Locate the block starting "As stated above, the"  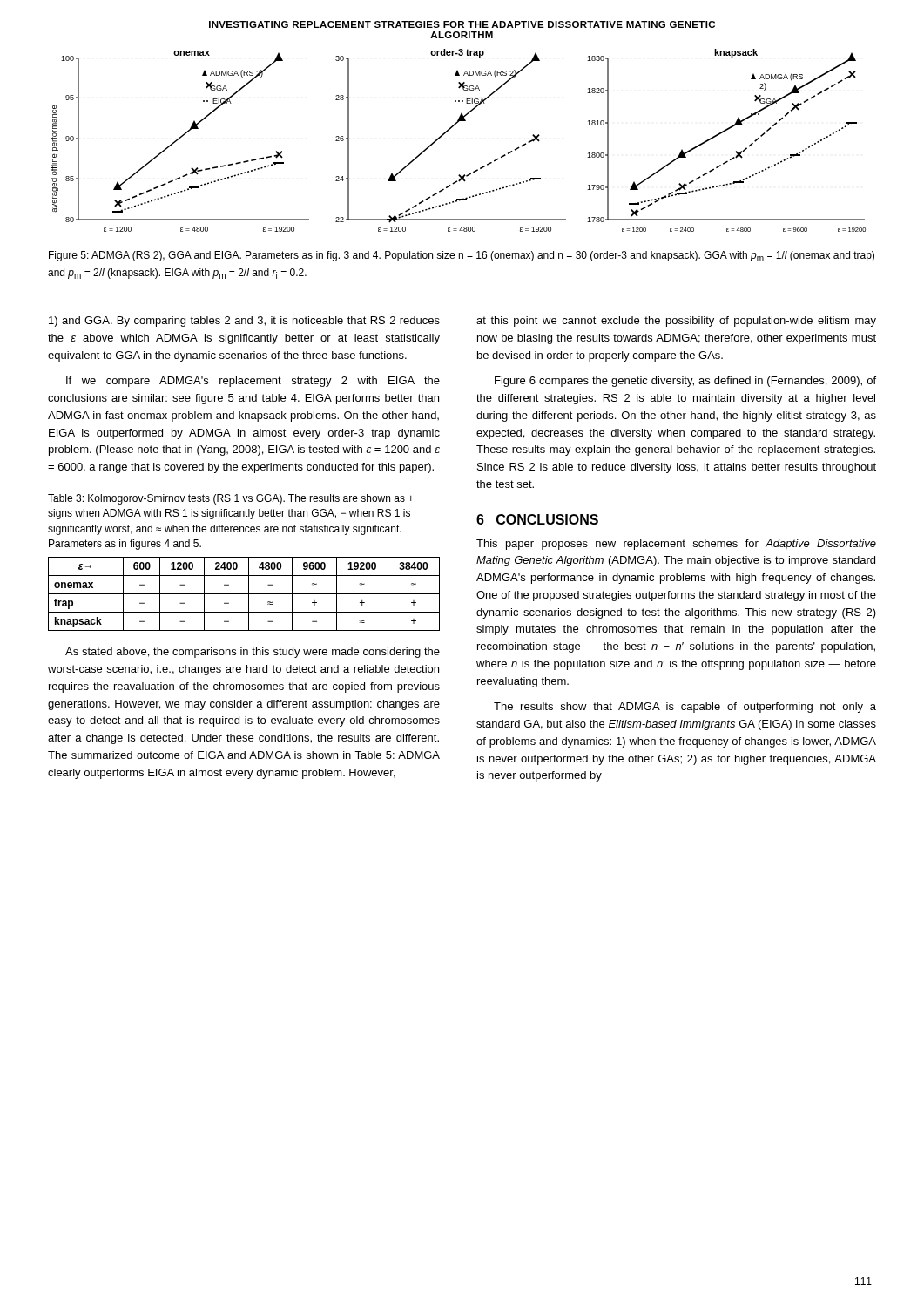[244, 712]
